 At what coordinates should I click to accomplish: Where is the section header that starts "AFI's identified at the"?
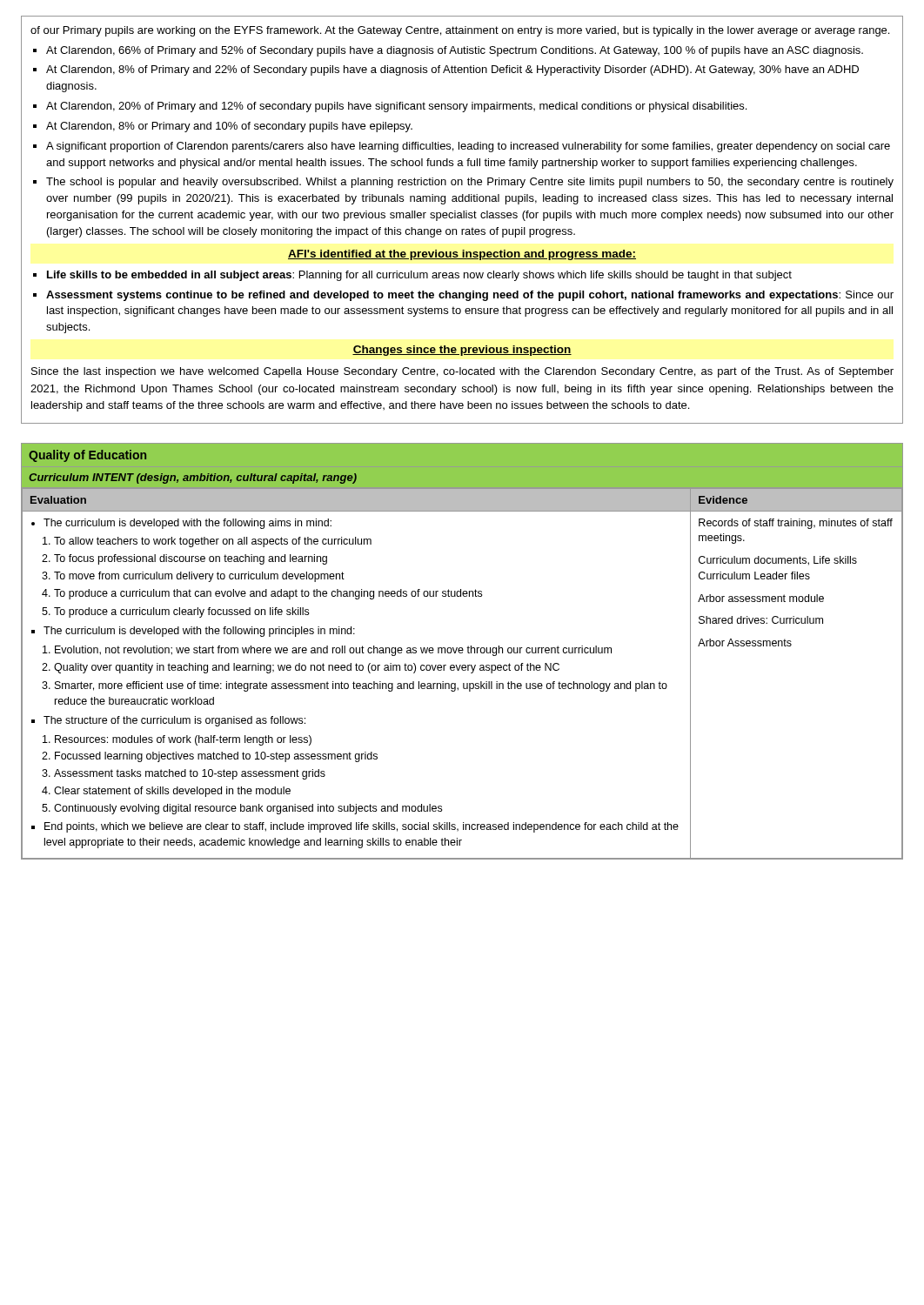tap(462, 253)
